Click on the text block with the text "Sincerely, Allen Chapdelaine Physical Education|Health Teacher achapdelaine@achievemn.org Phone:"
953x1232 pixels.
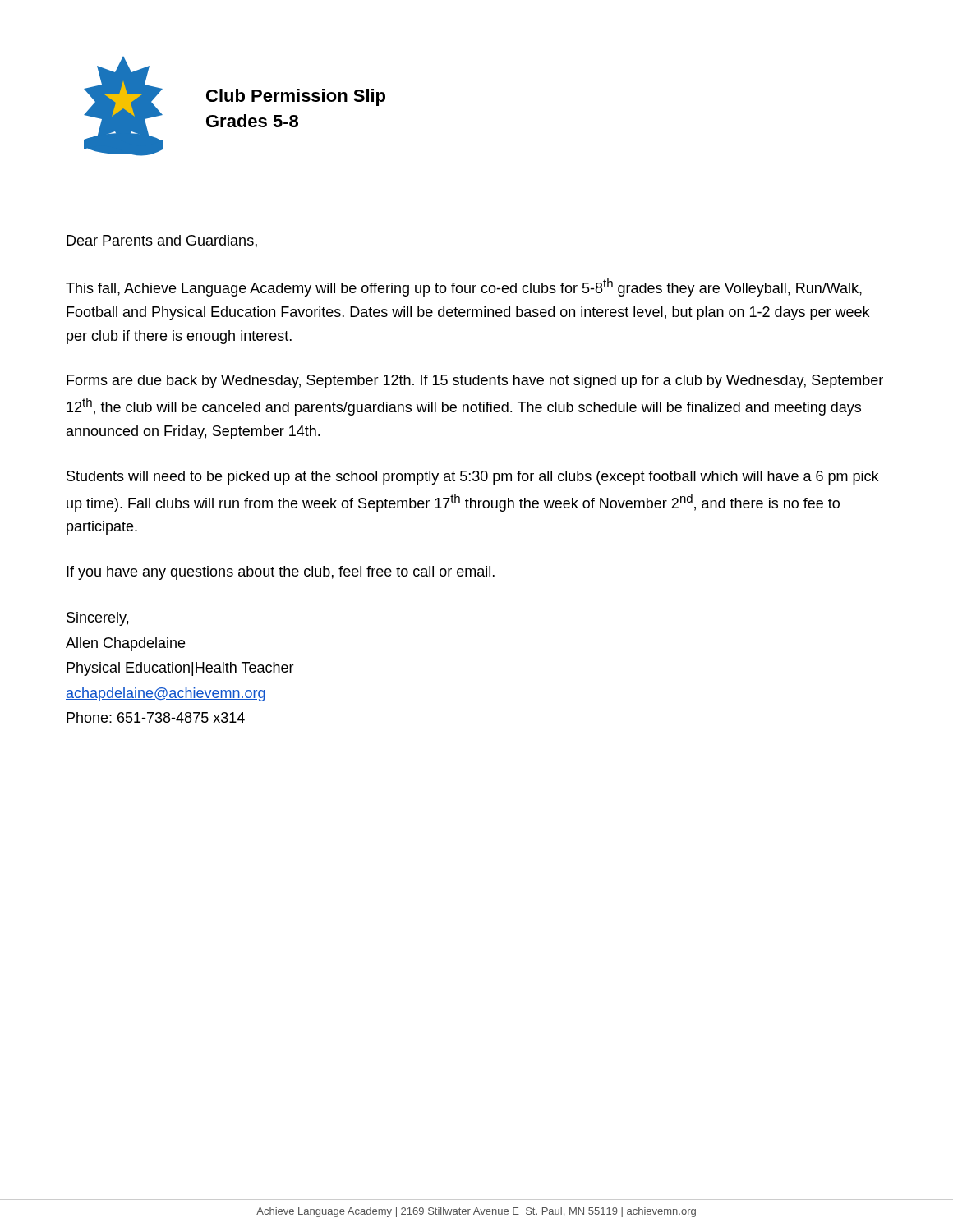180,668
